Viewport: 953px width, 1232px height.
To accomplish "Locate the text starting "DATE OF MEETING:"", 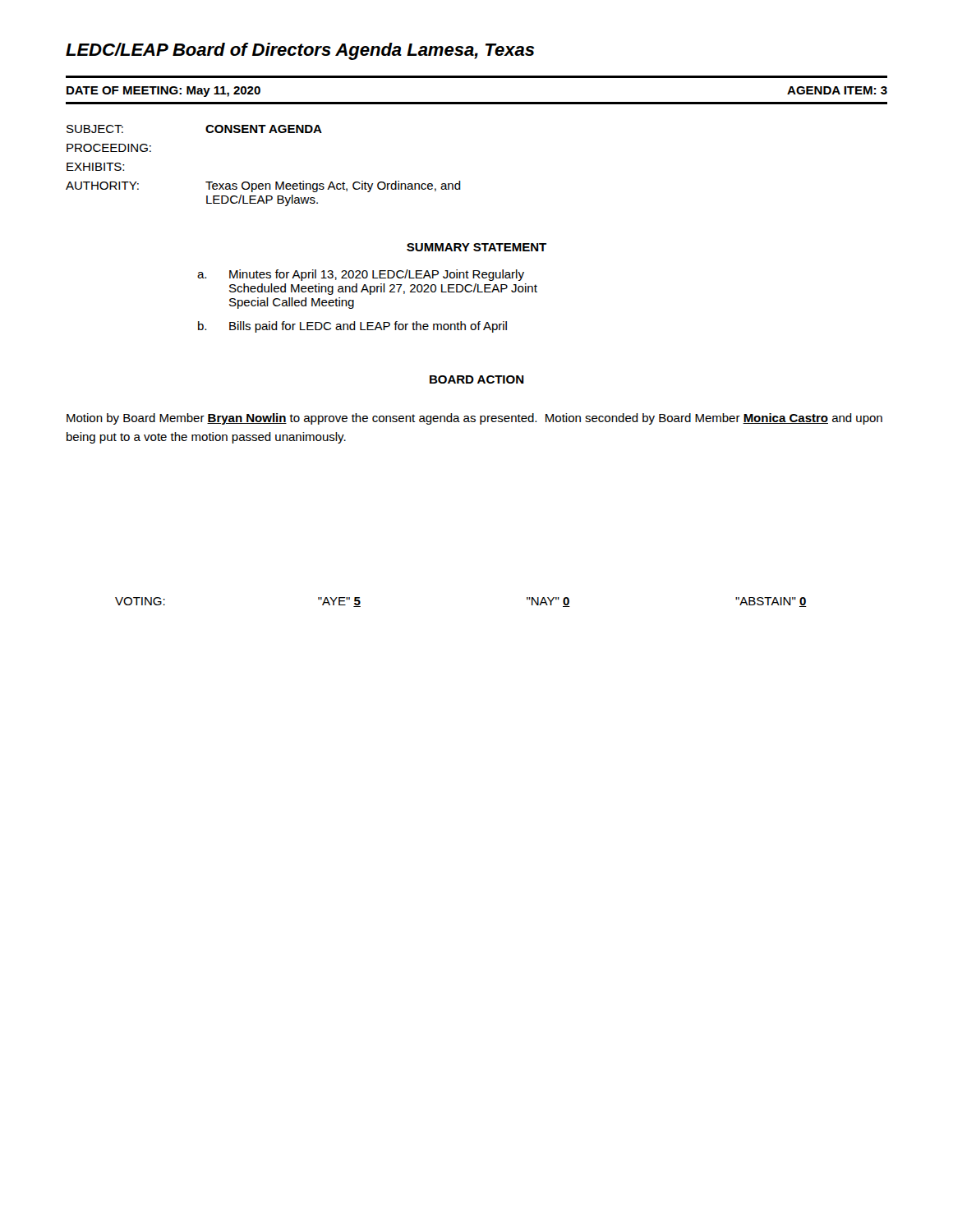I will (x=476, y=90).
